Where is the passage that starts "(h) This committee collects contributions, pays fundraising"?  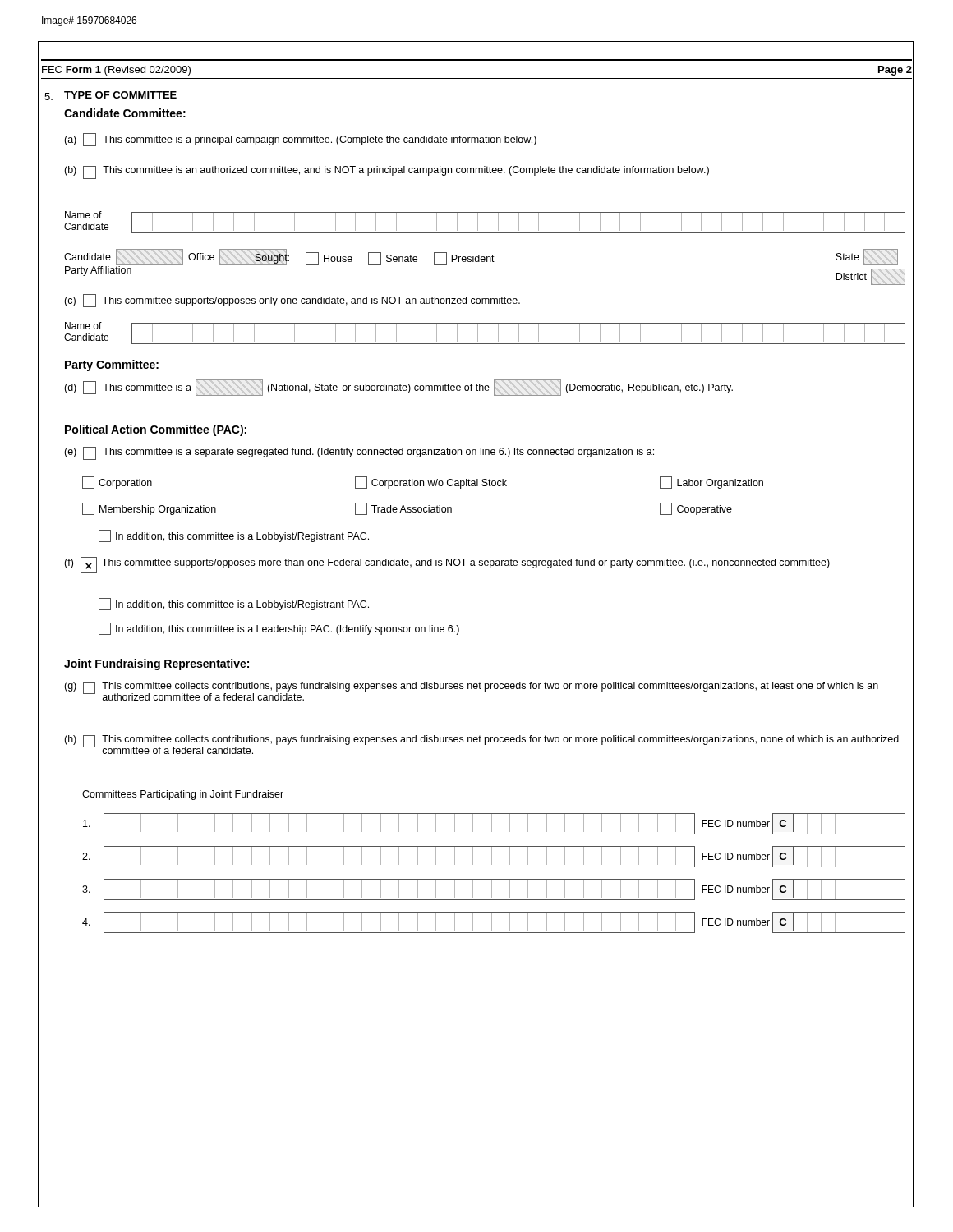point(486,745)
